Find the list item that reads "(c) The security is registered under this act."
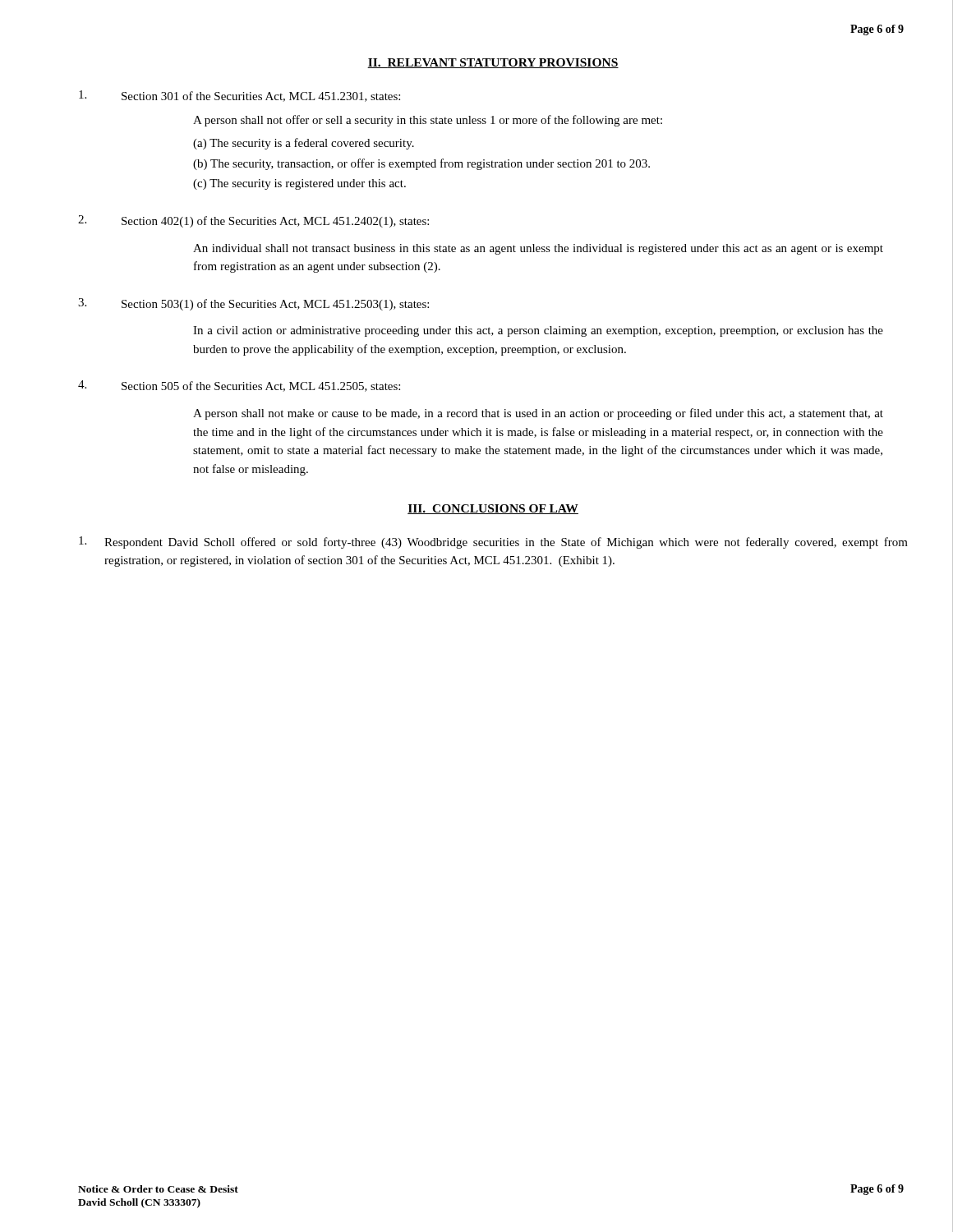Screen dimensions: 1232x953 300,183
